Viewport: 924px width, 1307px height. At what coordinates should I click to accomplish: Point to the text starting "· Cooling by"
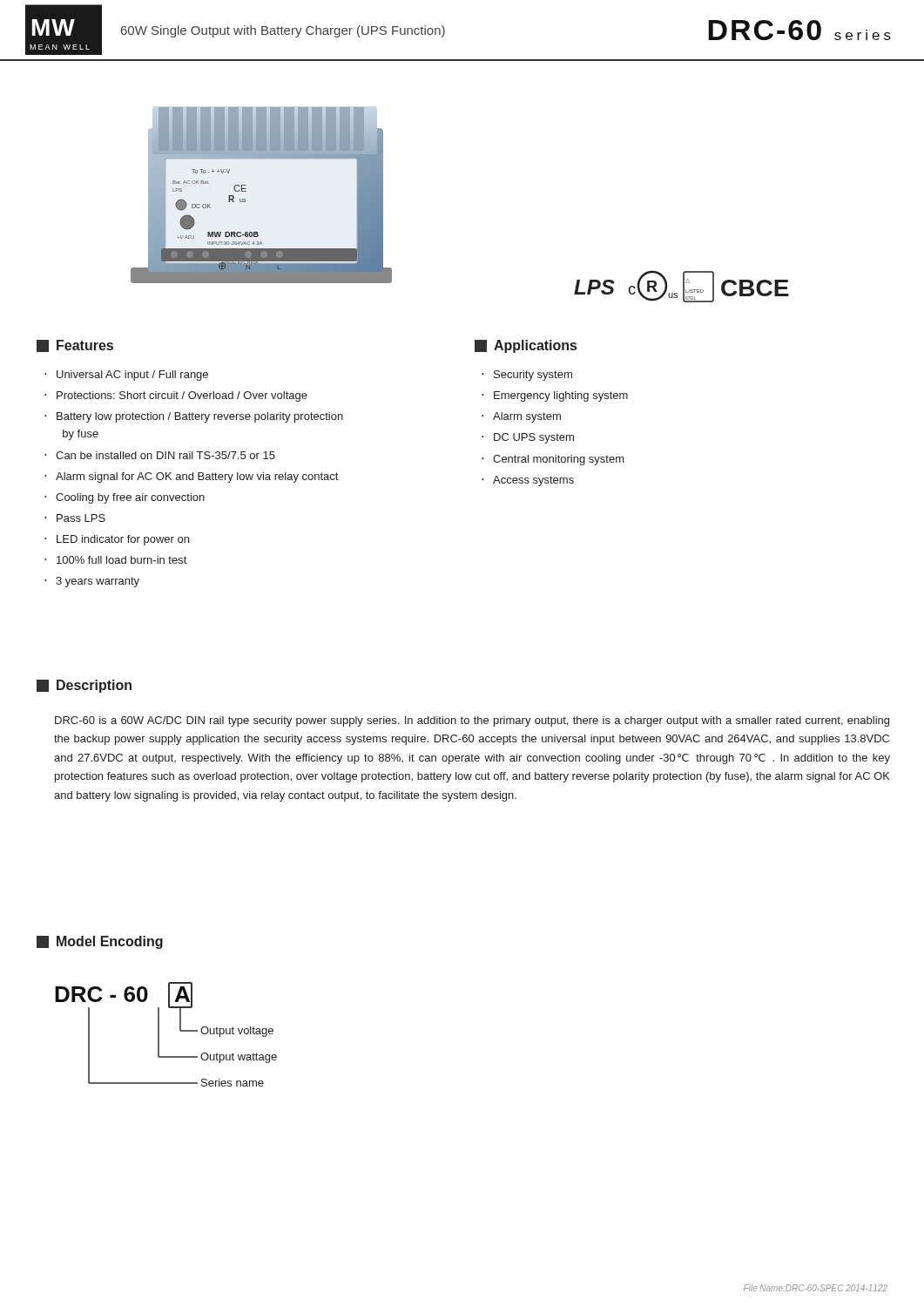pyautogui.click(x=124, y=496)
